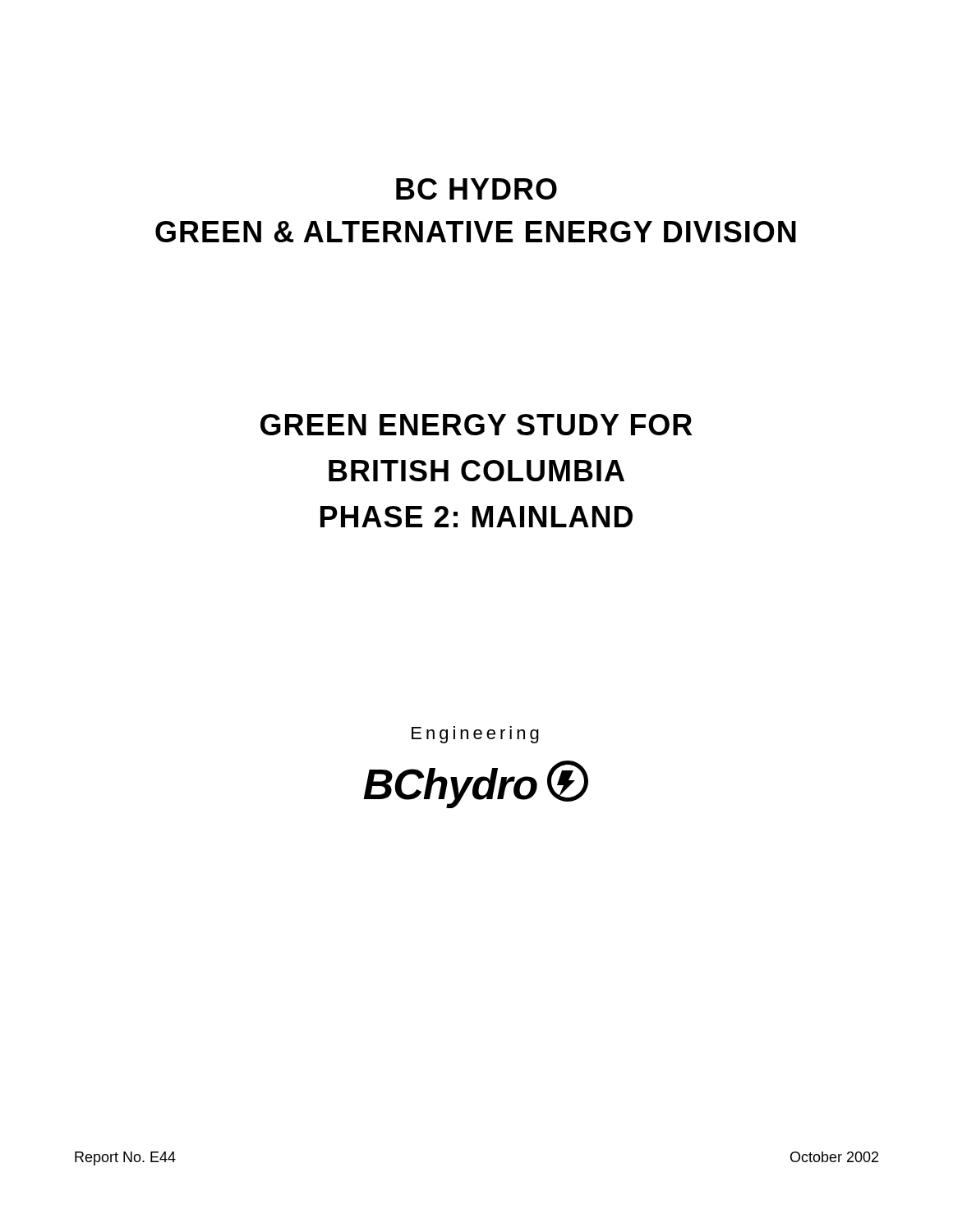
Task: Select a logo
Action: coord(476,766)
